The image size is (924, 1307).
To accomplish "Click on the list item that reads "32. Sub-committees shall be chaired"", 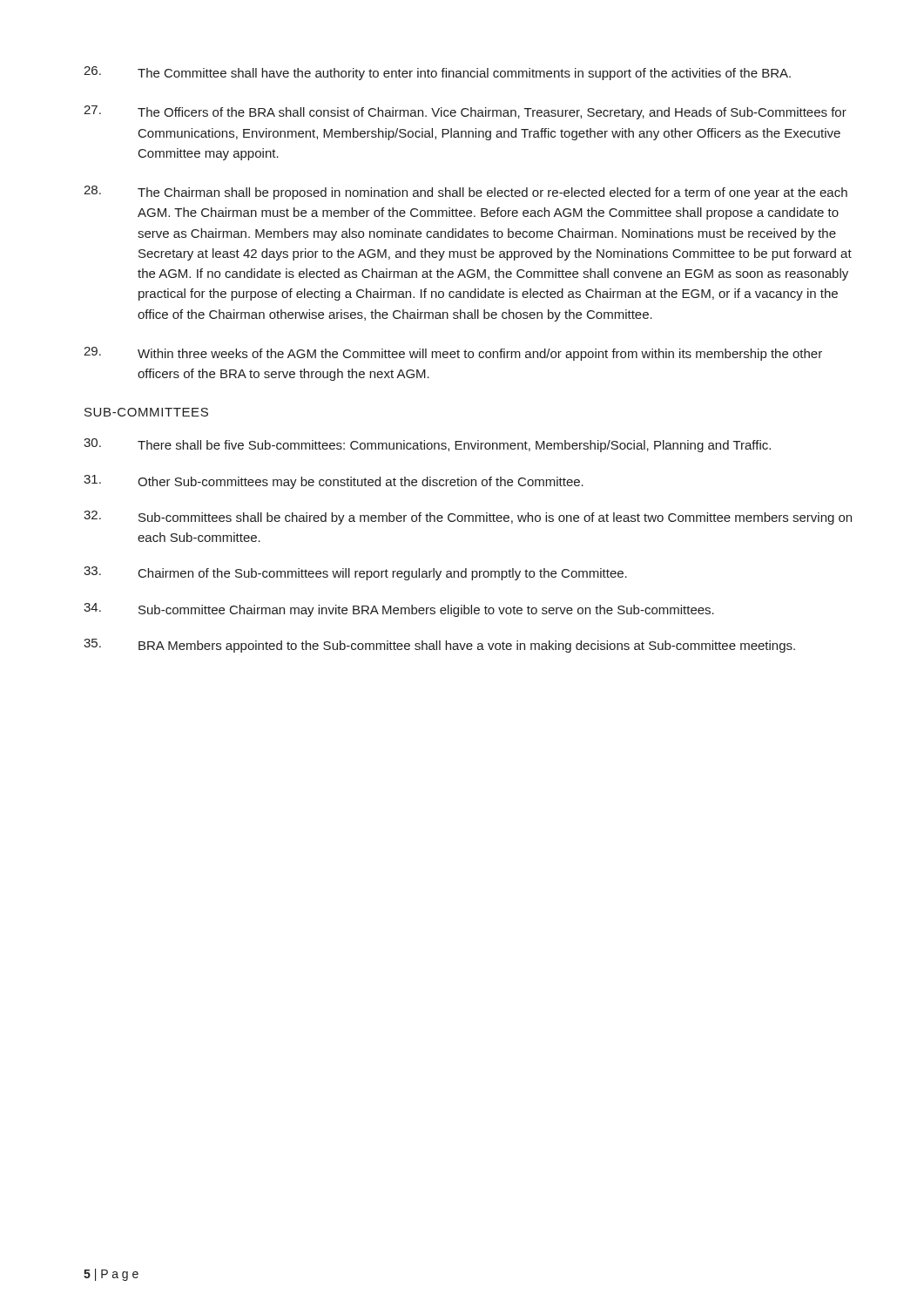I will click(x=469, y=527).
